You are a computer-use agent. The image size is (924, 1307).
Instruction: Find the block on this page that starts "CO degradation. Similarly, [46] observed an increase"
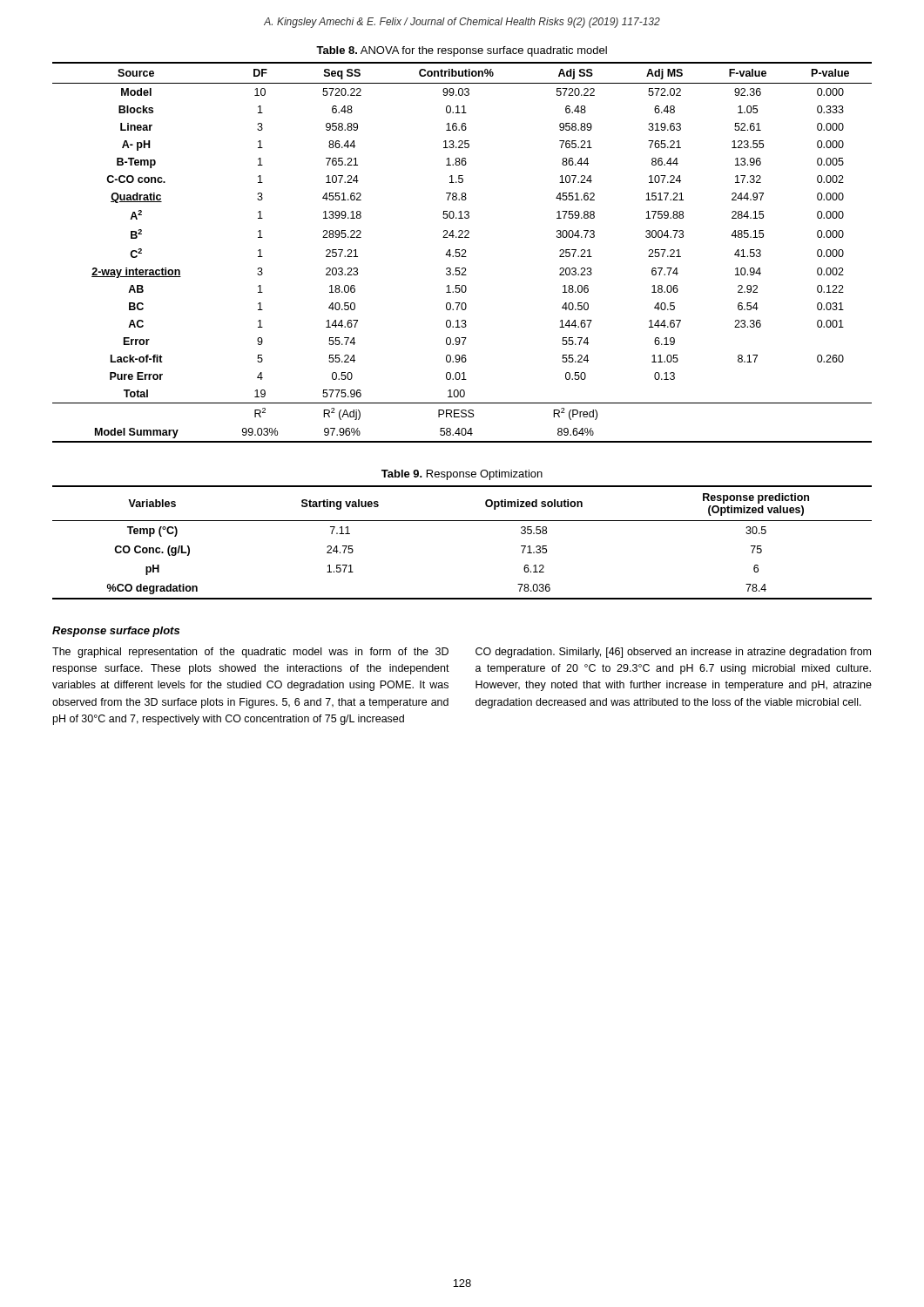673,677
